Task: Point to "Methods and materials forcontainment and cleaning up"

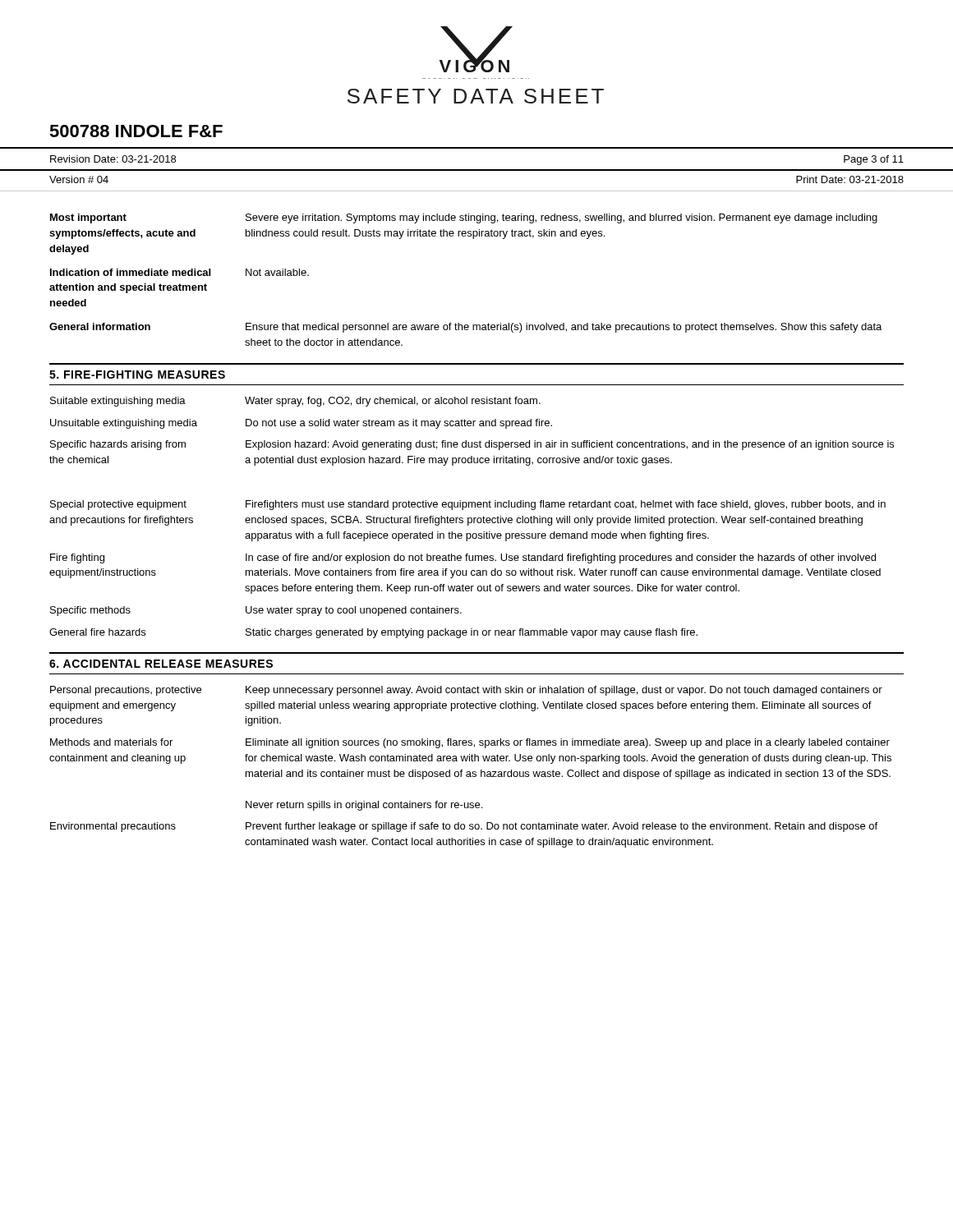Action: pos(118,750)
